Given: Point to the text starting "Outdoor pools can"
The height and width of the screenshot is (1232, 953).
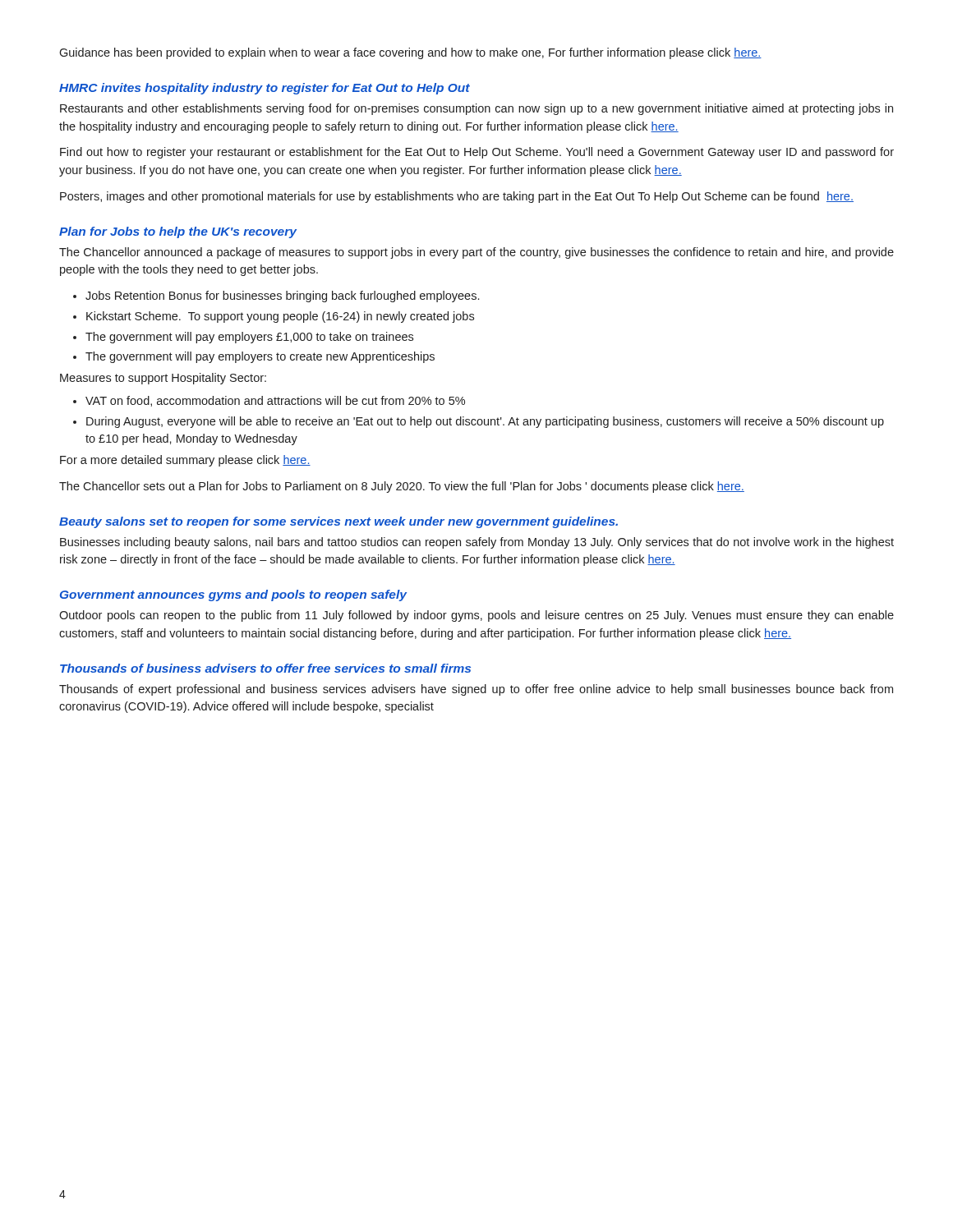Looking at the screenshot, I should click(476, 625).
